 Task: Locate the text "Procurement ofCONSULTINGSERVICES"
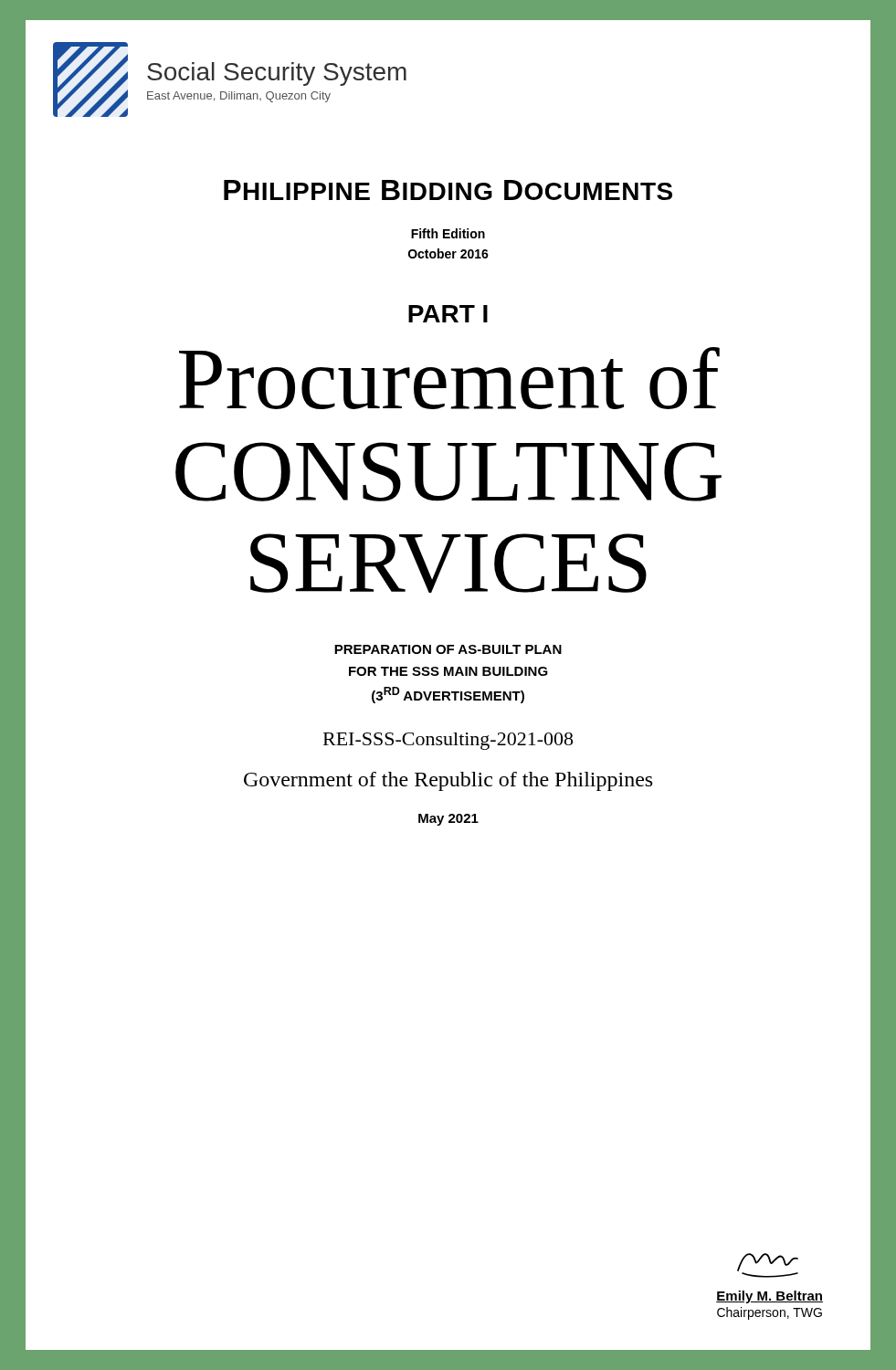(448, 471)
